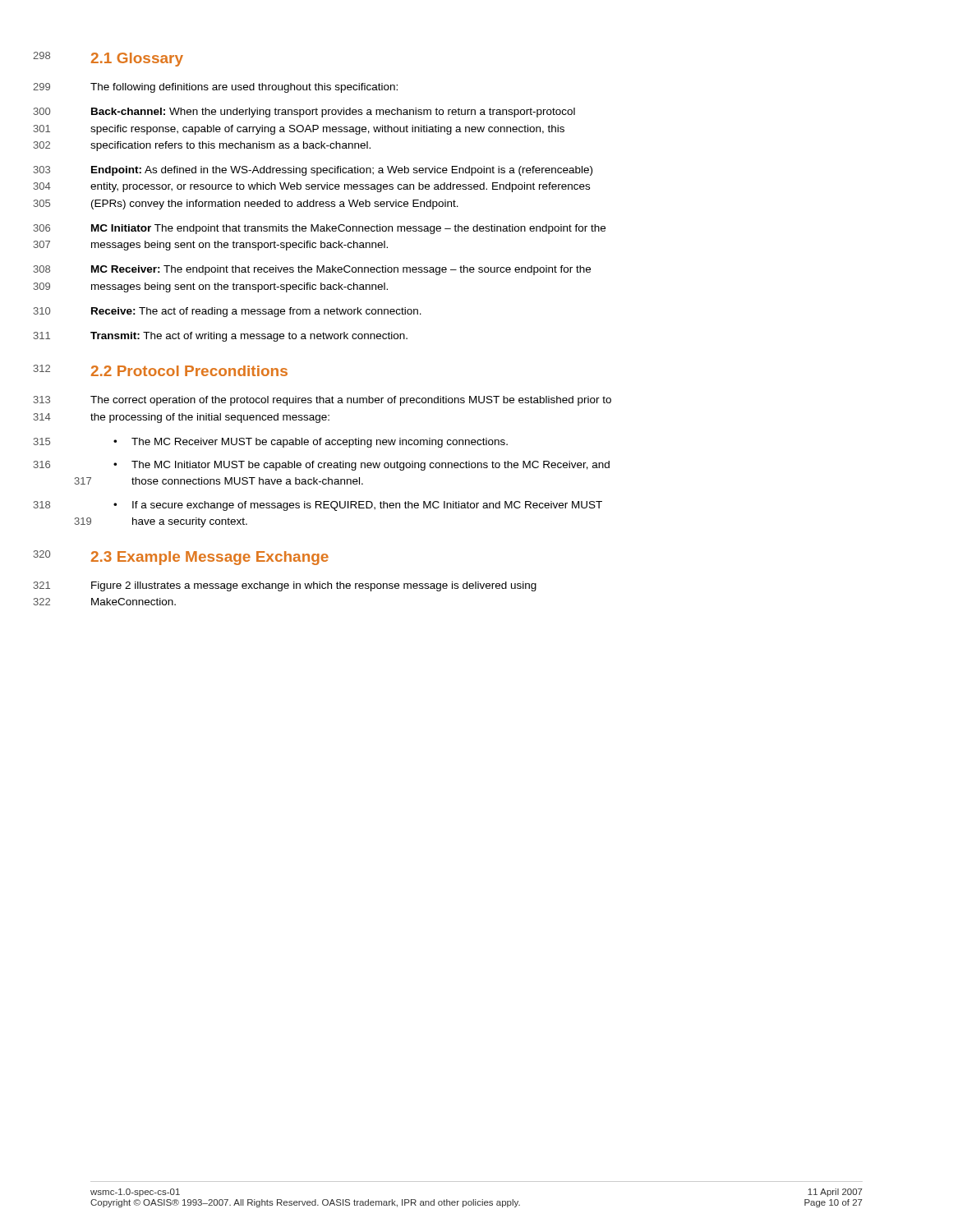Find the text block that reads "306 MC Initiator The"

(348, 237)
